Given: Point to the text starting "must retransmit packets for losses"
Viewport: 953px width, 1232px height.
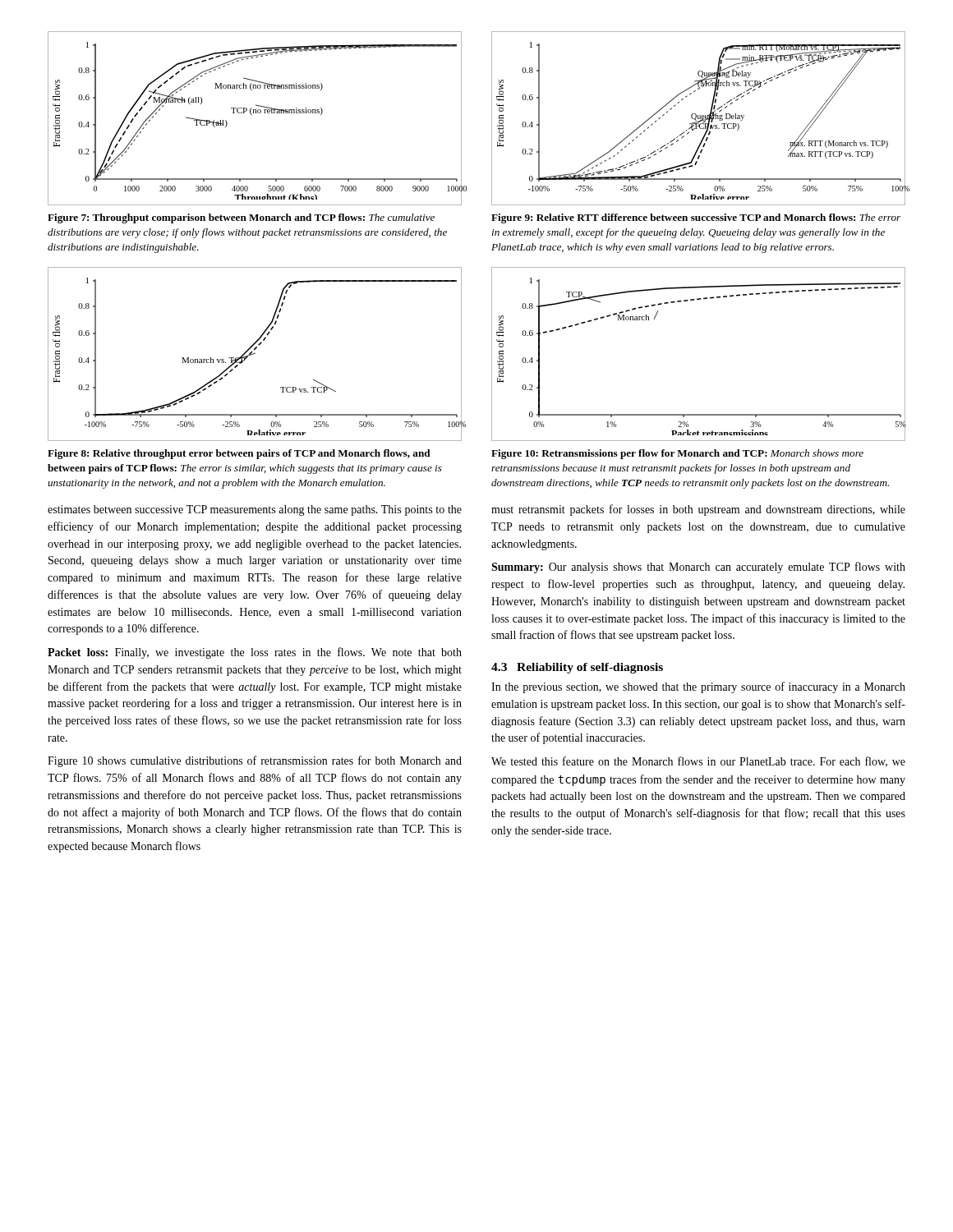Looking at the screenshot, I should point(698,527).
